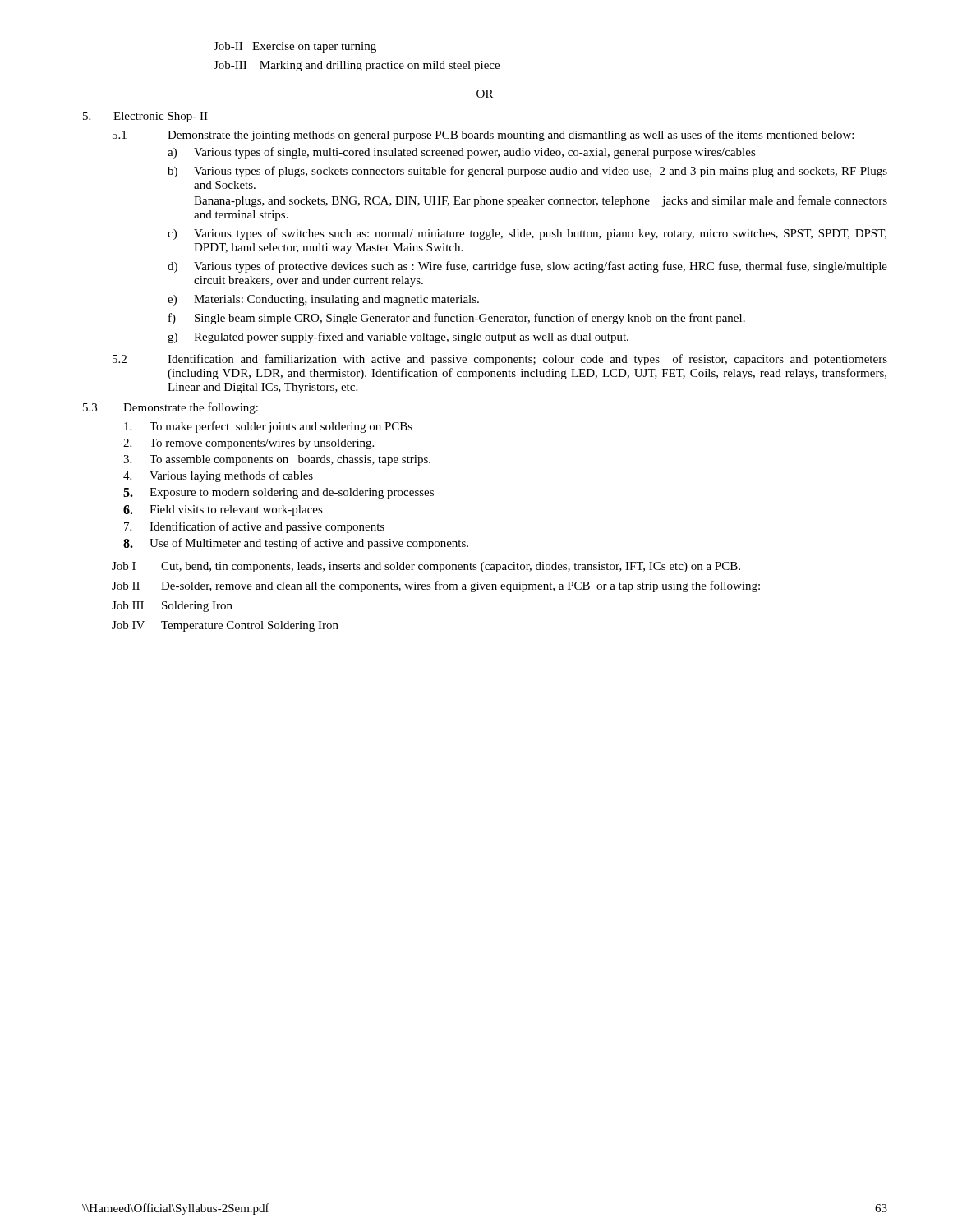Point to the block beginning "Banana-plugs, and sockets, BNG,"
Screen dimensions: 1232x953
tap(541, 207)
